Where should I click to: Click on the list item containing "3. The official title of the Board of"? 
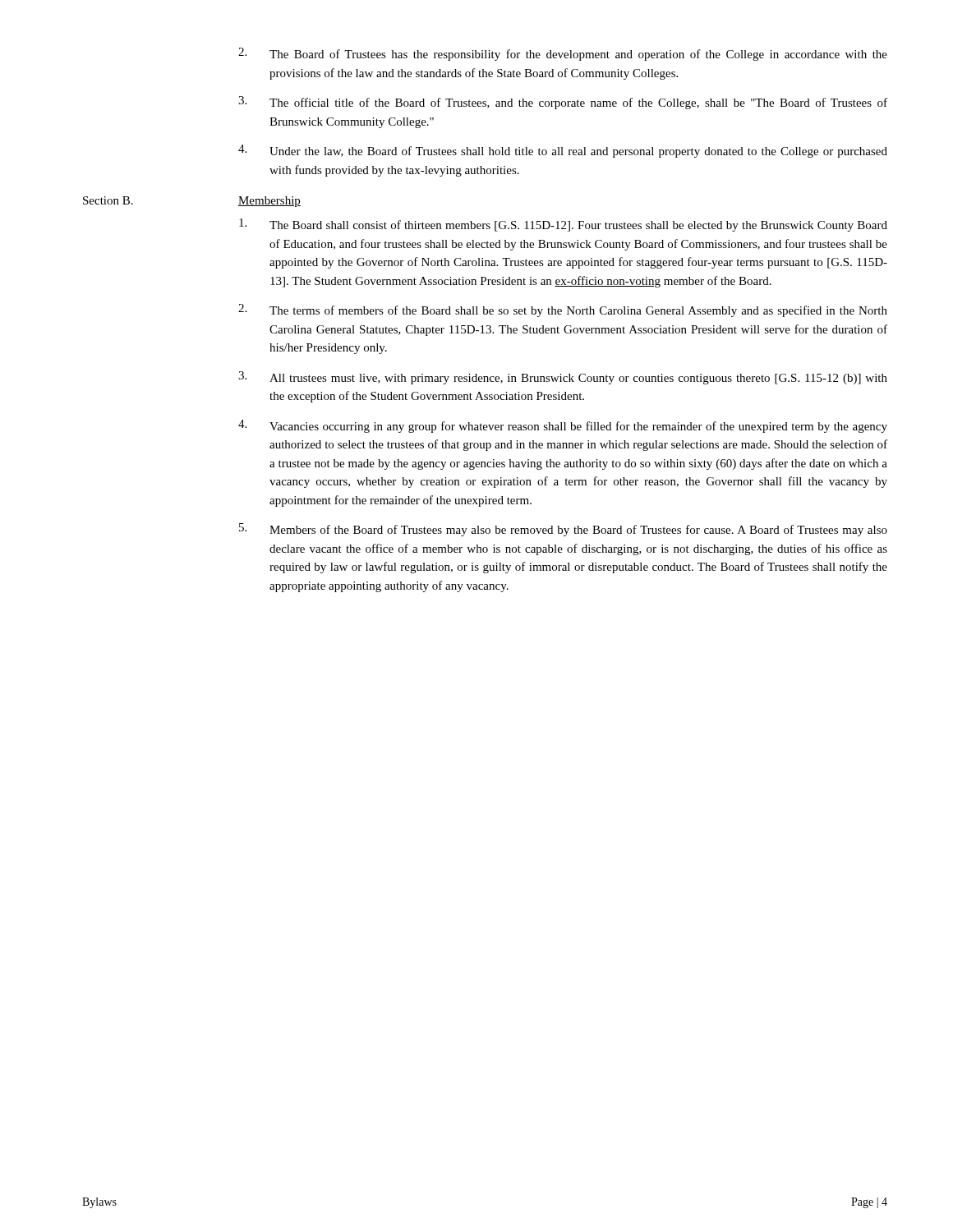click(563, 112)
